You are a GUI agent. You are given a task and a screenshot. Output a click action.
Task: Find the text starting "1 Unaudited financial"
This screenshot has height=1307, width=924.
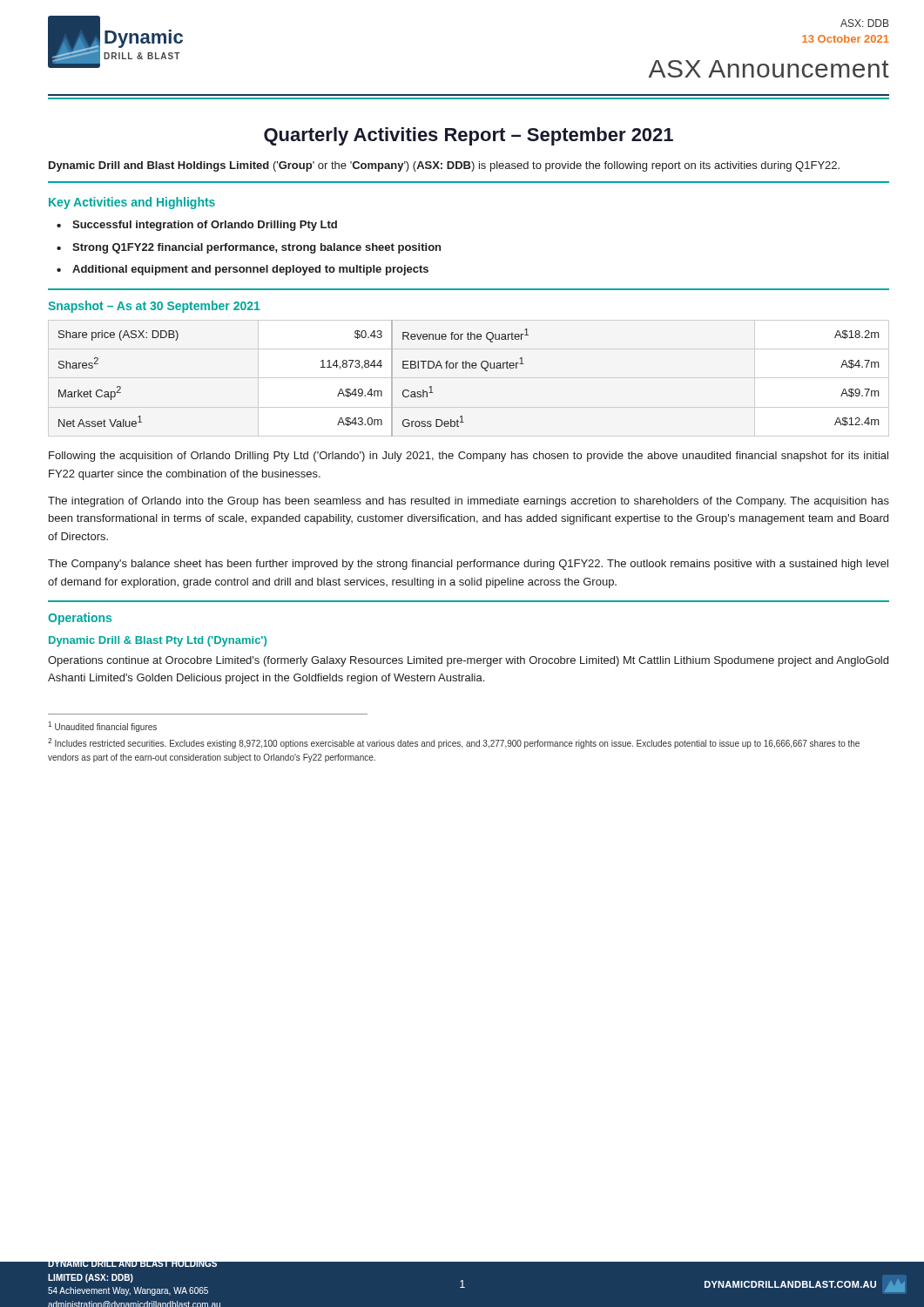click(x=102, y=726)
